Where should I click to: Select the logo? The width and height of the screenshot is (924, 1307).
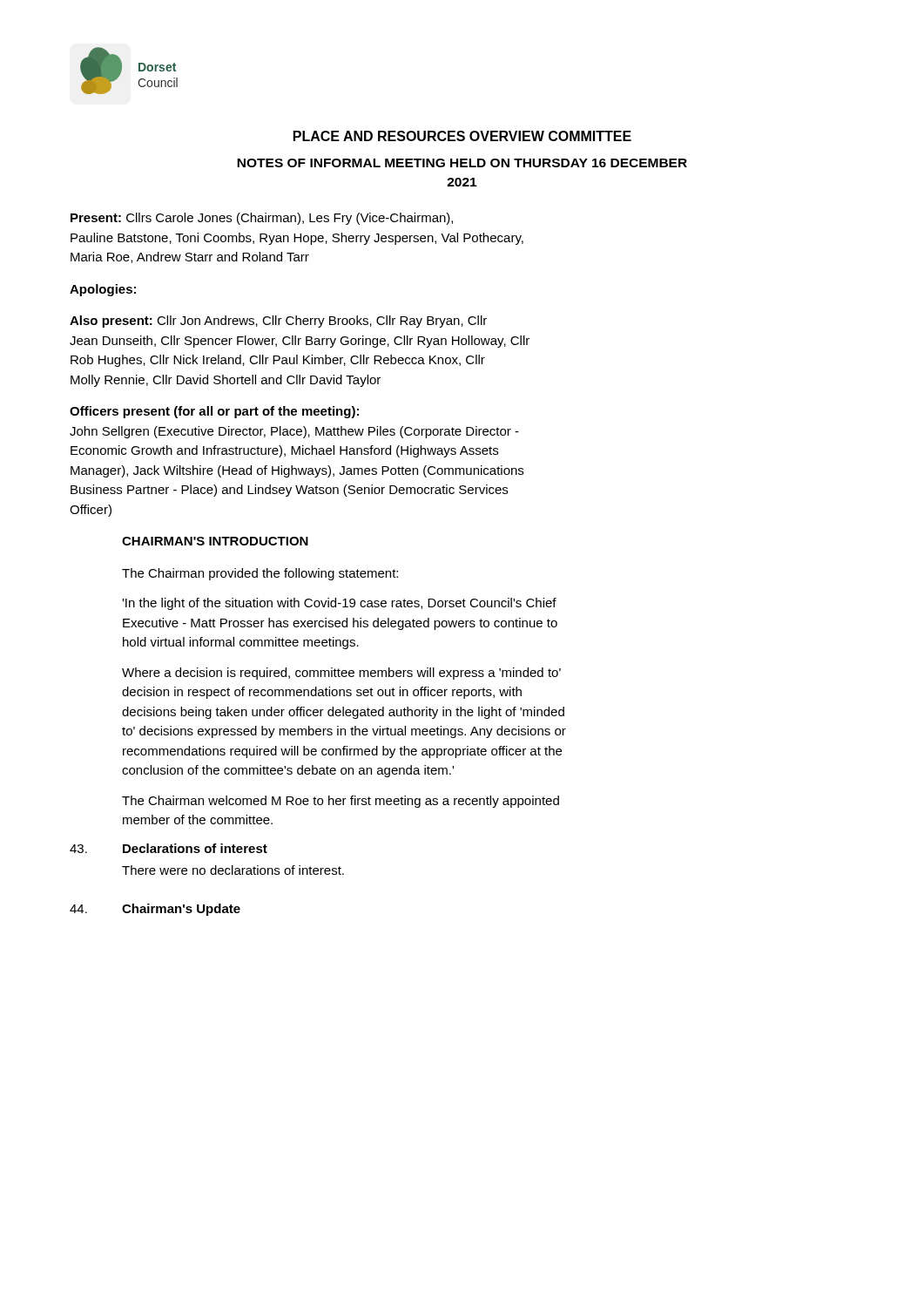[462, 78]
